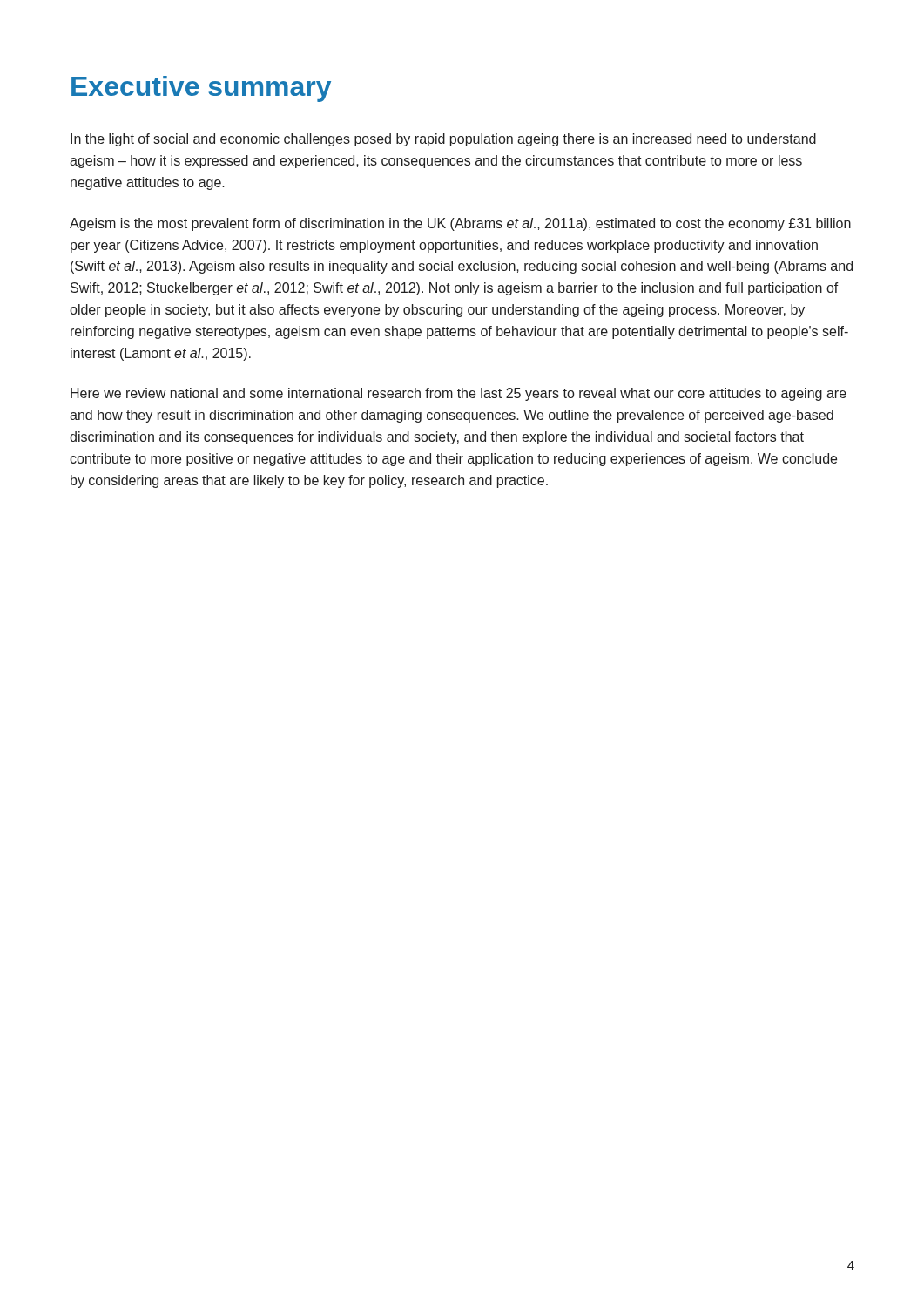Point to the element starting "Ageism is the most prevalent form of"
The image size is (924, 1307).
click(x=462, y=288)
